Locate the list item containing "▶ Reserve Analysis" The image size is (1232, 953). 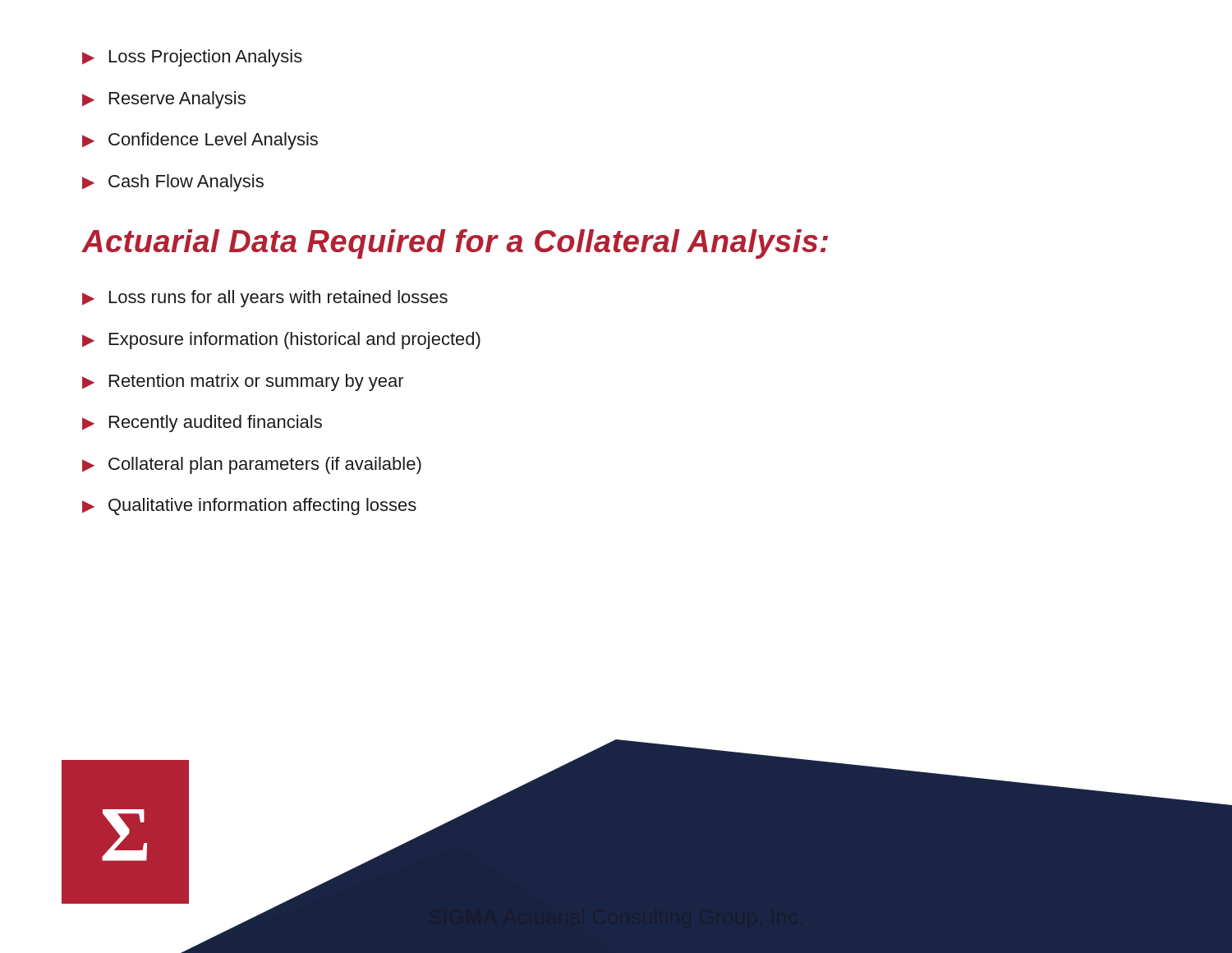[164, 98]
